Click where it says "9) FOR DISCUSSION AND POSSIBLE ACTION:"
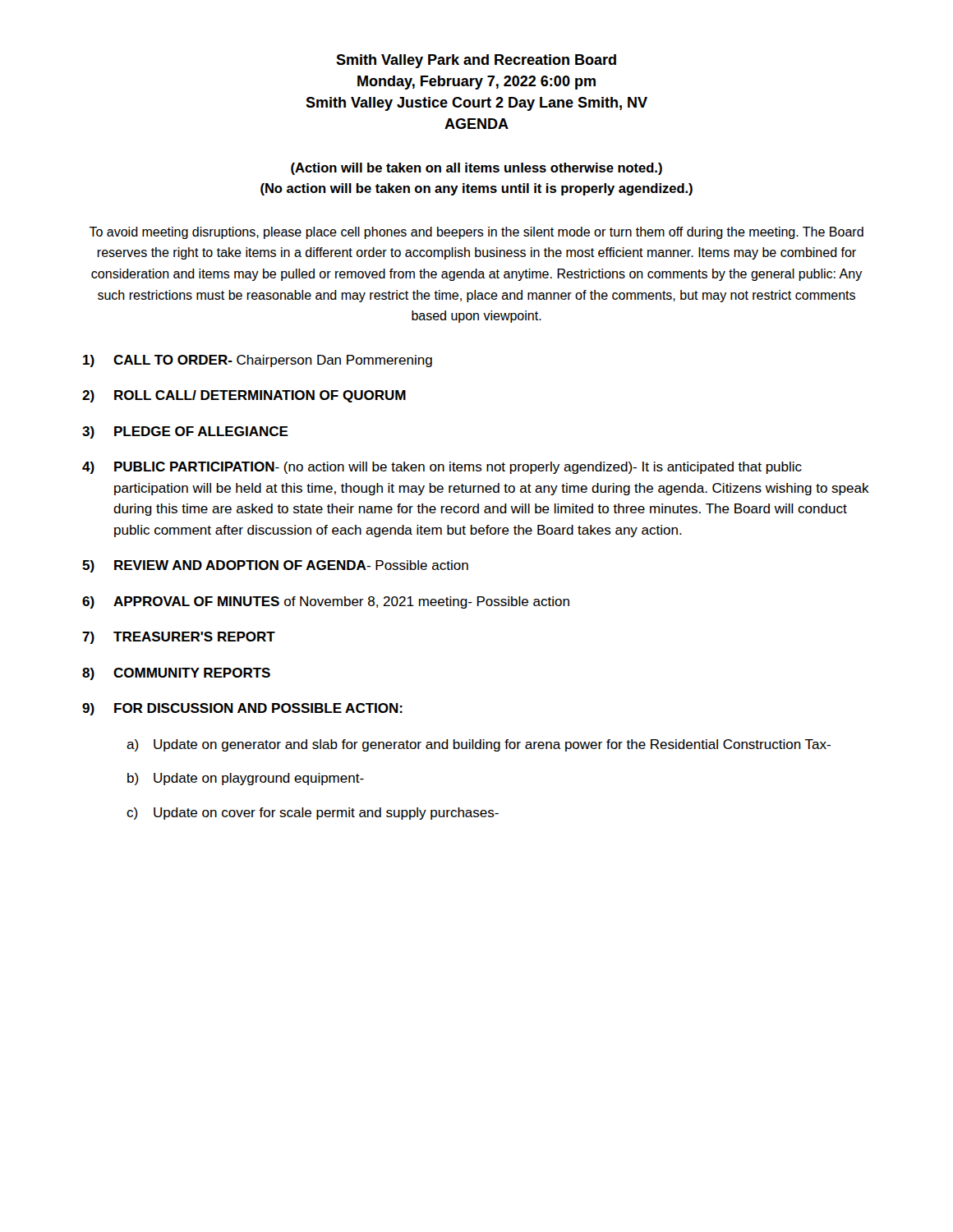Viewport: 953px width, 1232px height. point(242,709)
